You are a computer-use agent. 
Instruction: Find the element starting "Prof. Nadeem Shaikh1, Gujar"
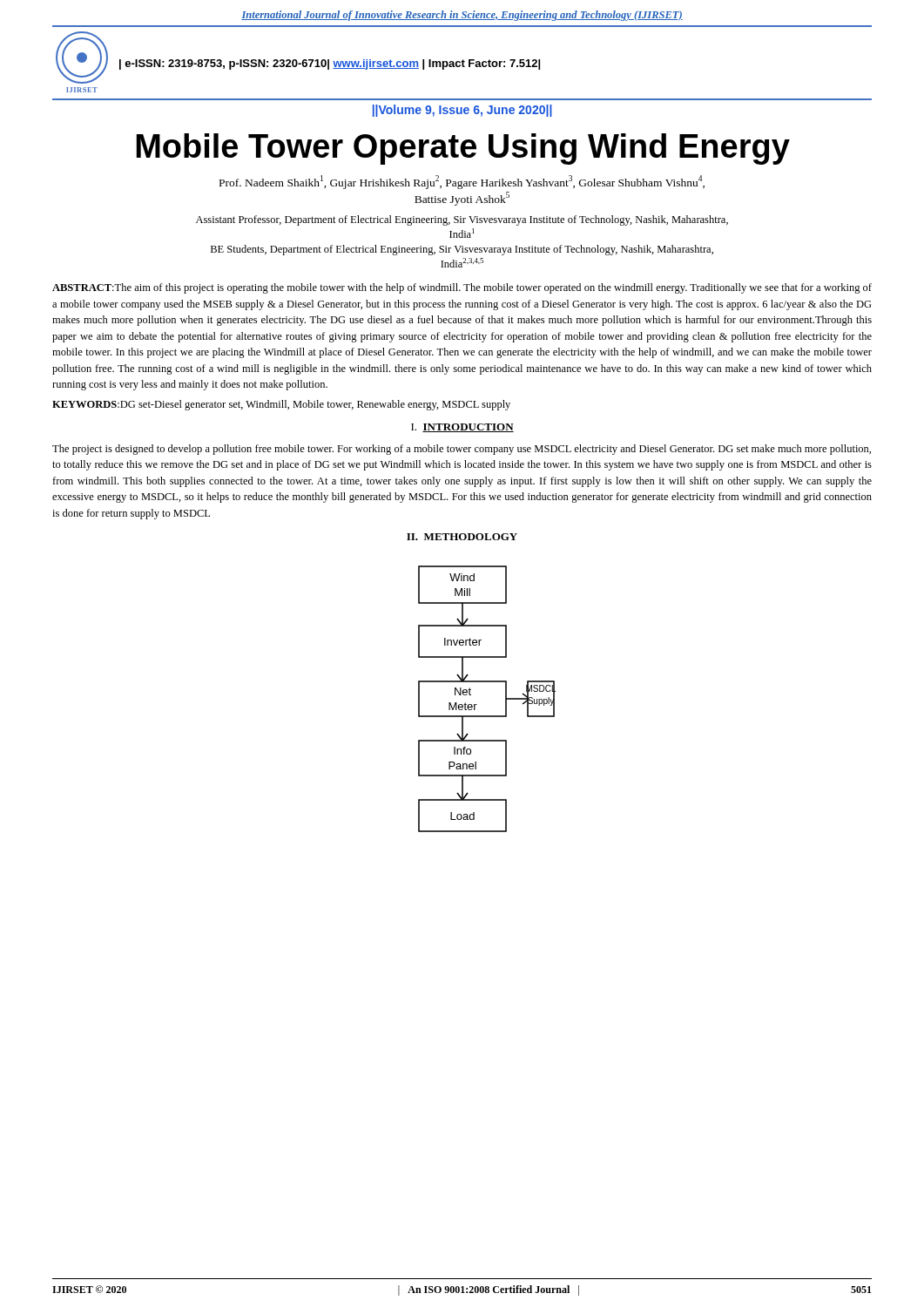click(462, 181)
